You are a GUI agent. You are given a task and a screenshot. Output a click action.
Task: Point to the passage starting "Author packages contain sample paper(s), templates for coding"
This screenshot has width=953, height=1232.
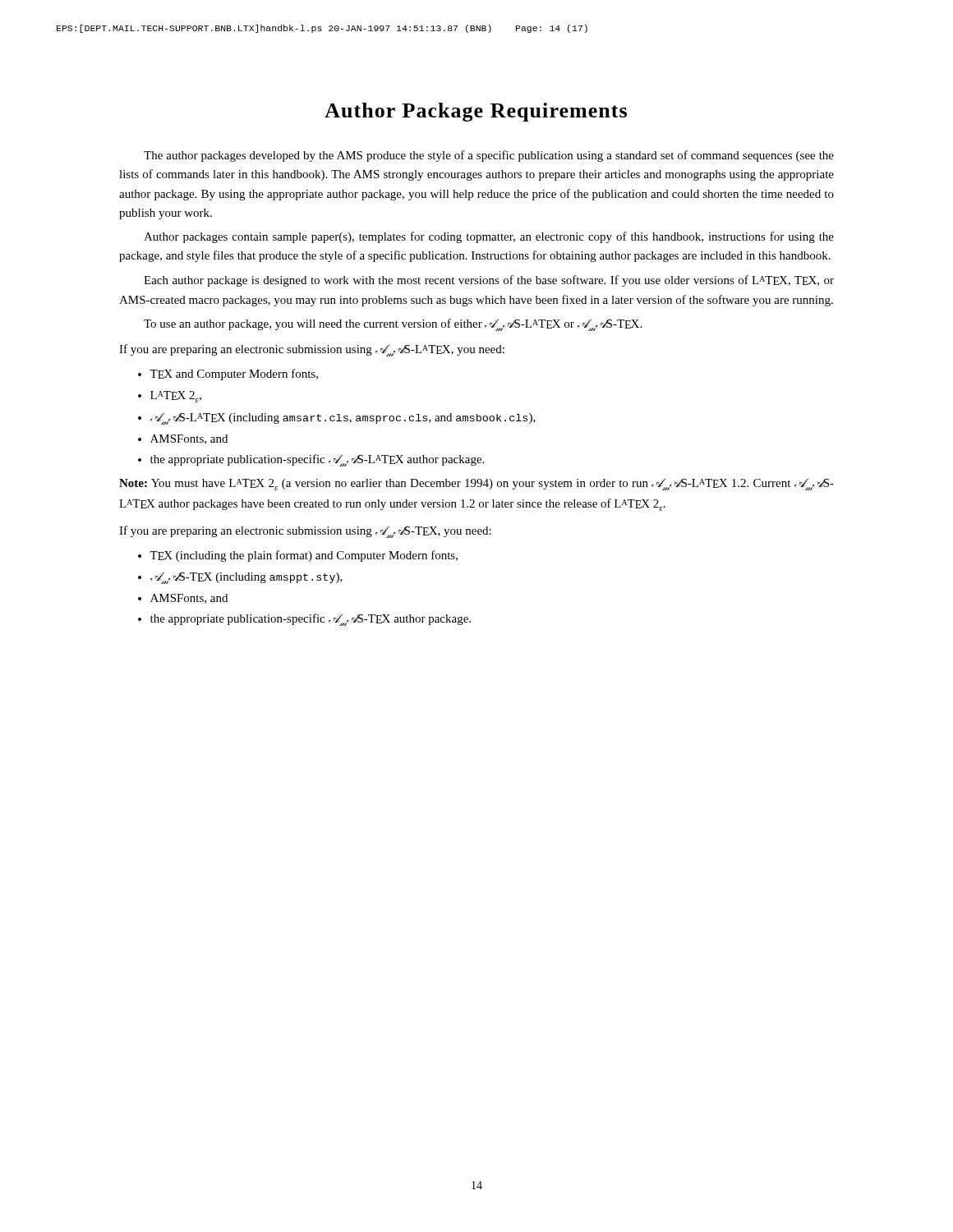tap(476, 246)
